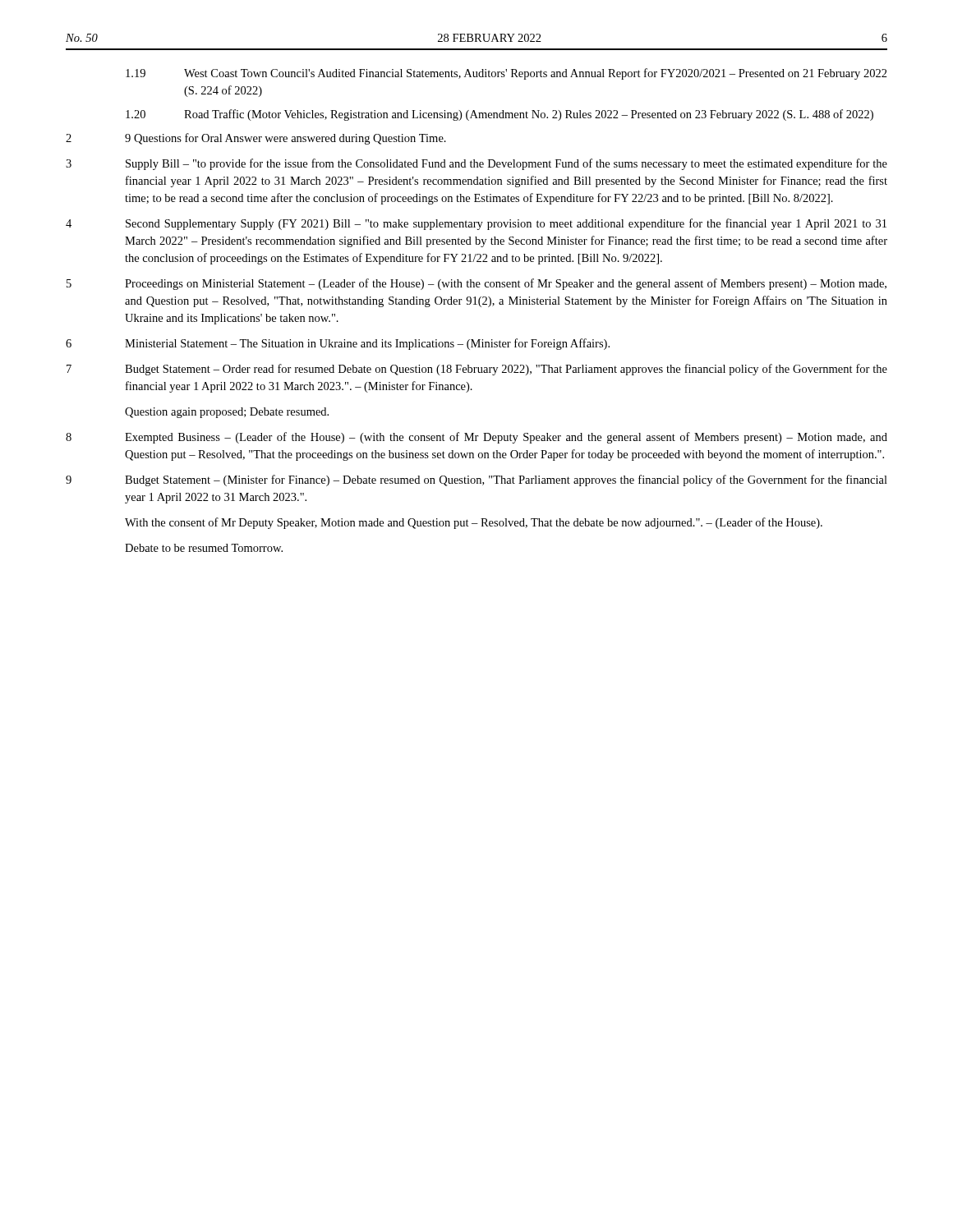Navigate to the block starting "9 Budget Statement – (Minister for Finance)"
The width and height of the screenshot is (953, 1232).
tap(476, 489)
